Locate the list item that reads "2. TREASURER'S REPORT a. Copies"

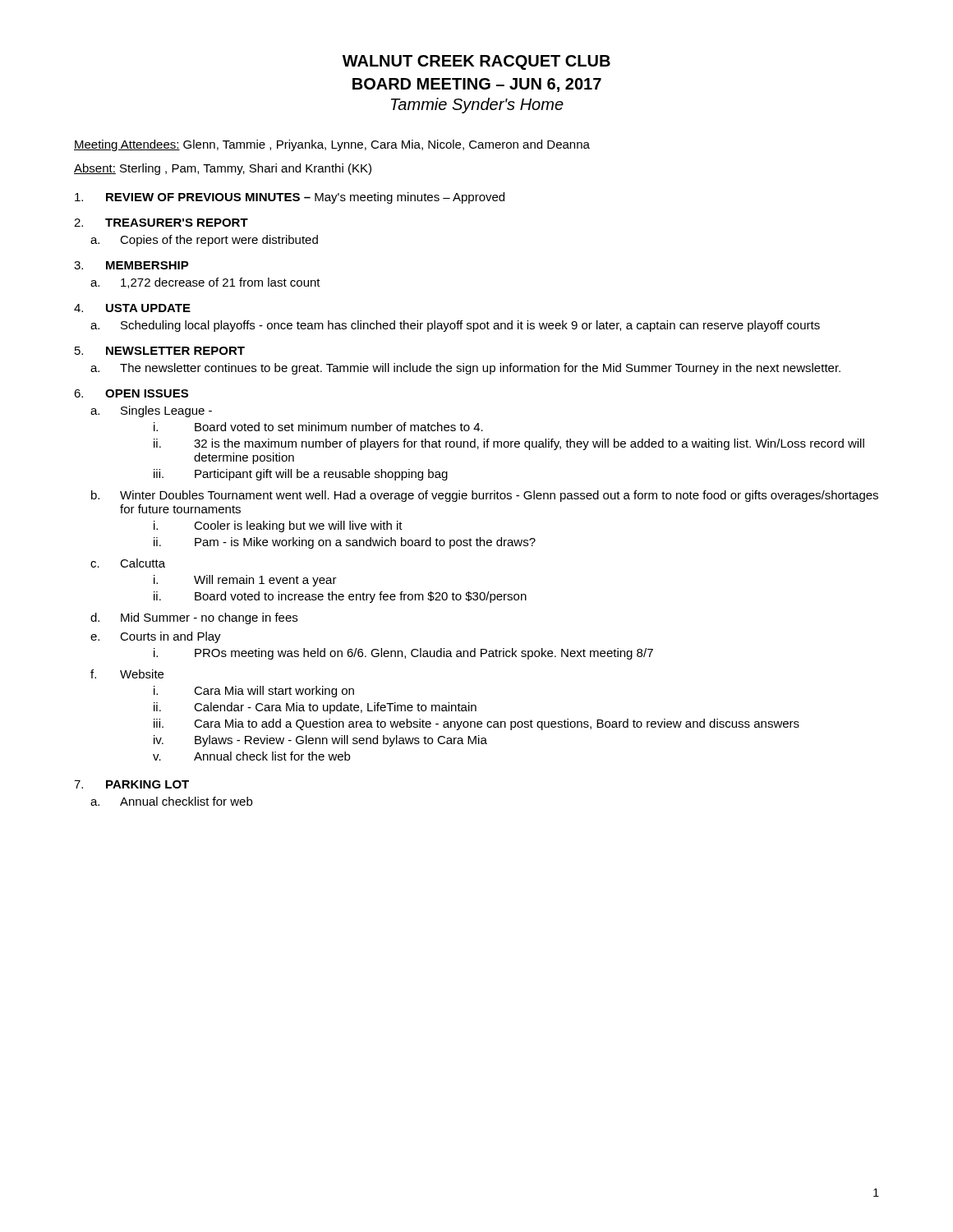coord(161,223)
